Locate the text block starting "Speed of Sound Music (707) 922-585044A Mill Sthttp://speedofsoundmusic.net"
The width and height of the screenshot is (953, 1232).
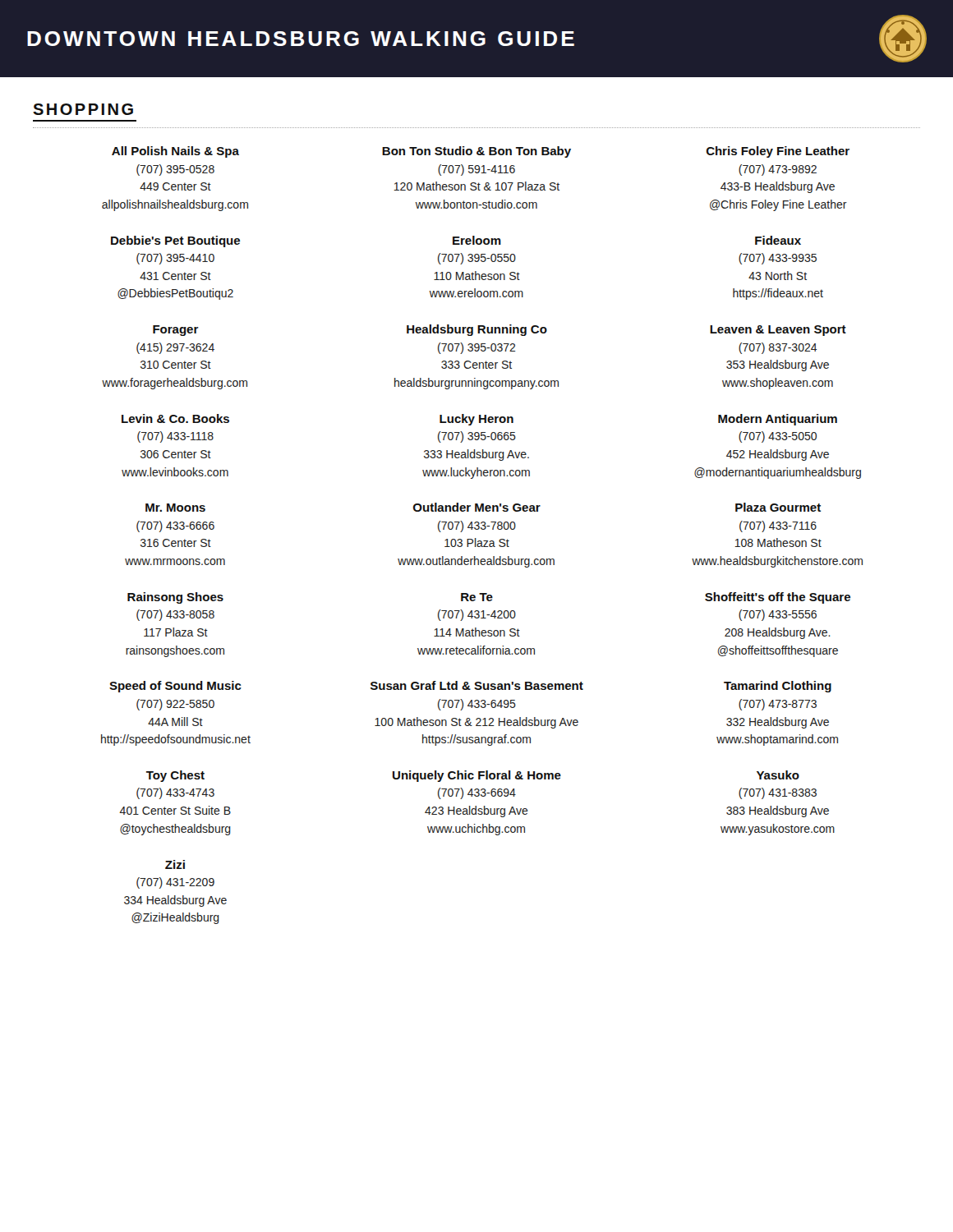pos(175,713)
